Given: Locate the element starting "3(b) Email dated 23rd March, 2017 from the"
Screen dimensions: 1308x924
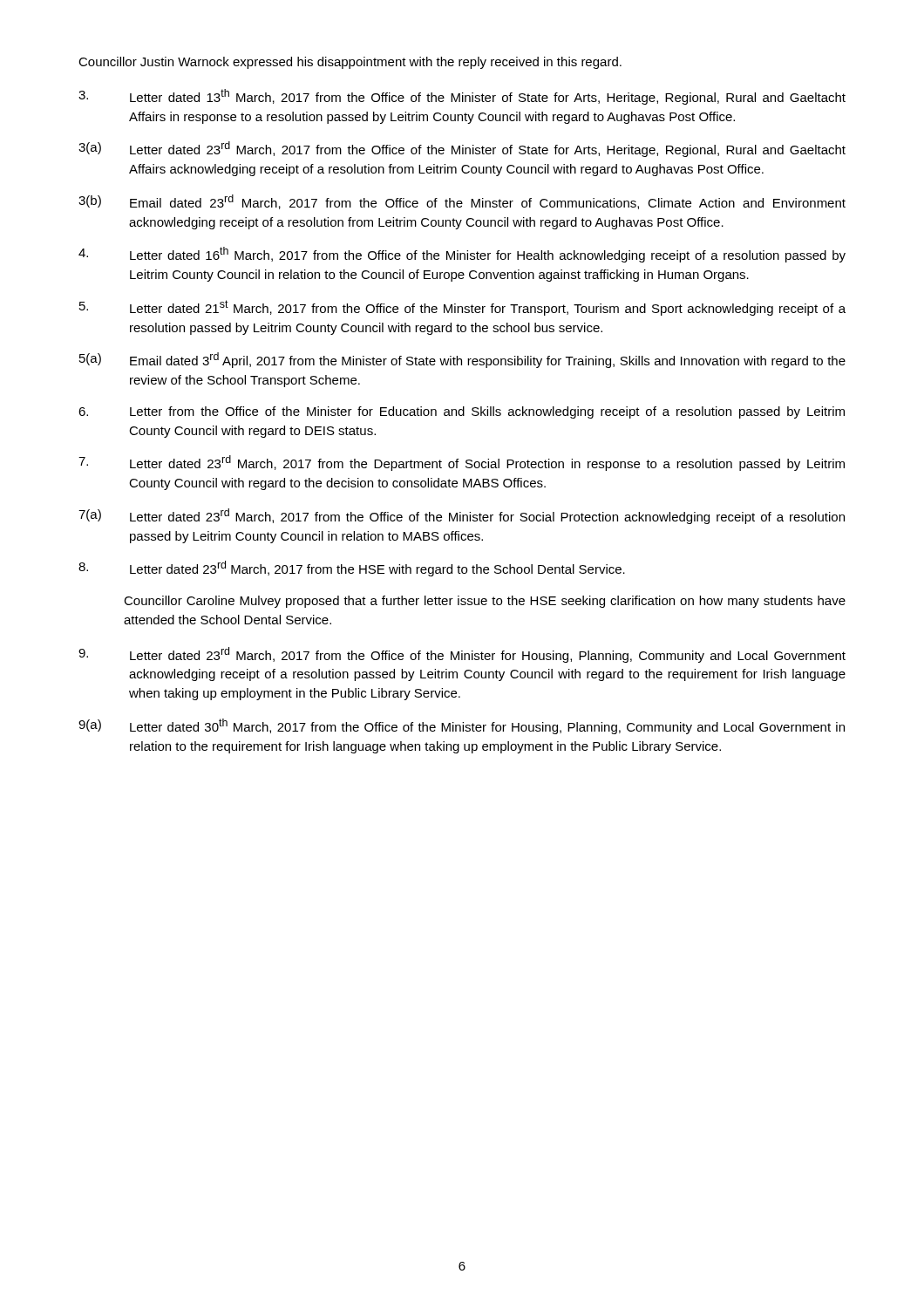Looking at the screenshot, I should (x=462, y=211).
